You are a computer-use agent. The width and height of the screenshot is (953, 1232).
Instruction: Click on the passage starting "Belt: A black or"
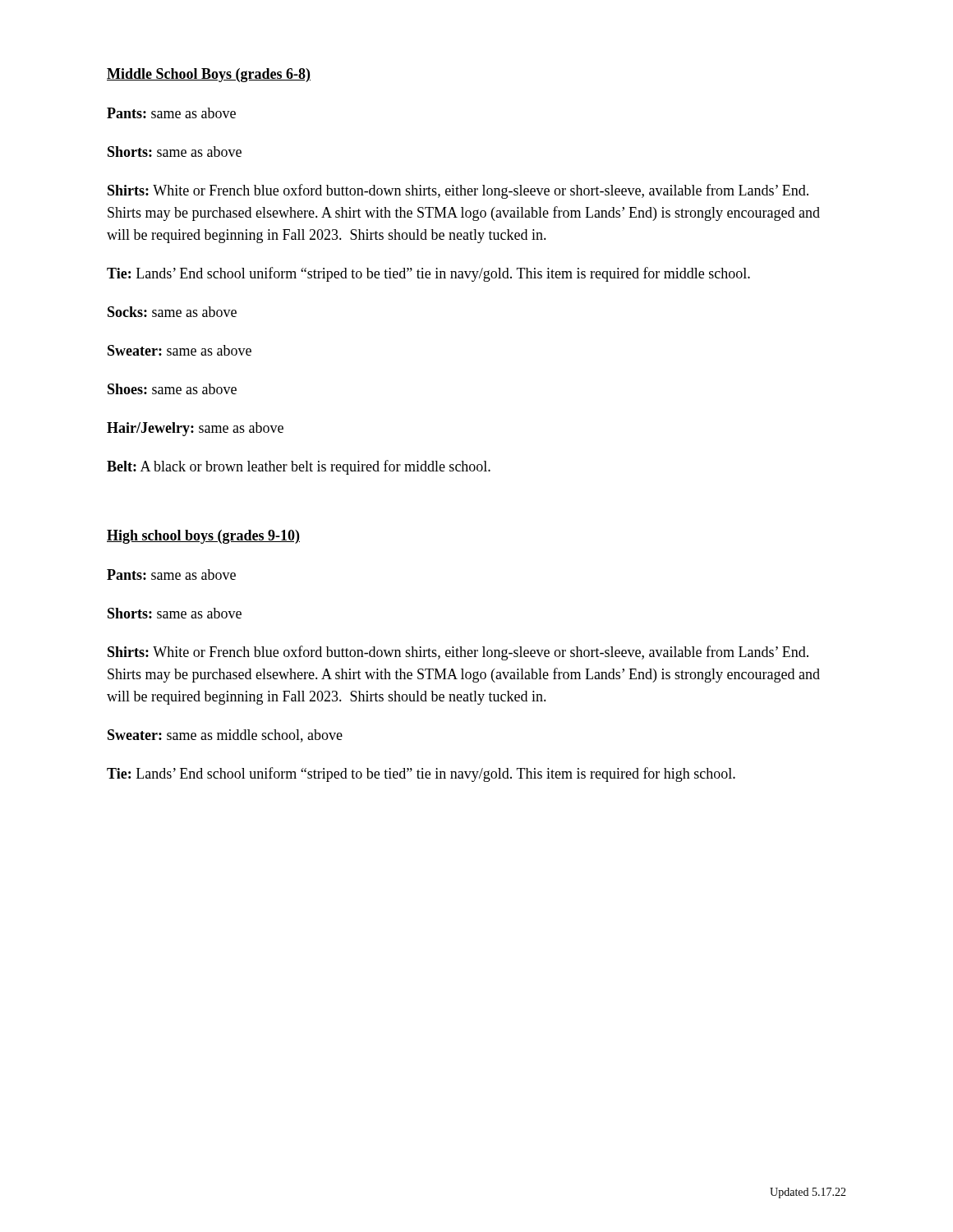299,466
